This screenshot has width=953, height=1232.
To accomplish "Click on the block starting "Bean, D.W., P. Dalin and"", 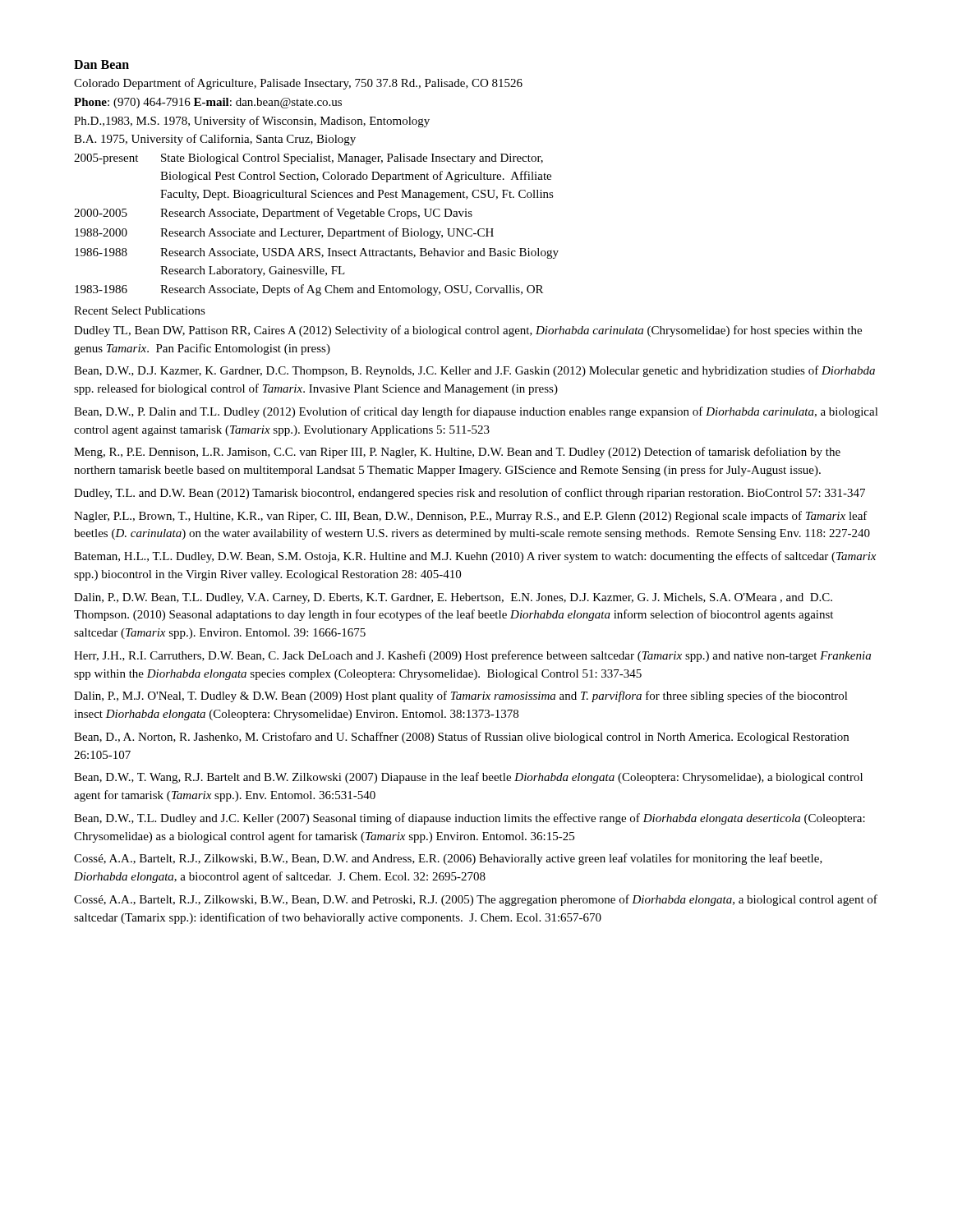I will click(x=476, y=420).
